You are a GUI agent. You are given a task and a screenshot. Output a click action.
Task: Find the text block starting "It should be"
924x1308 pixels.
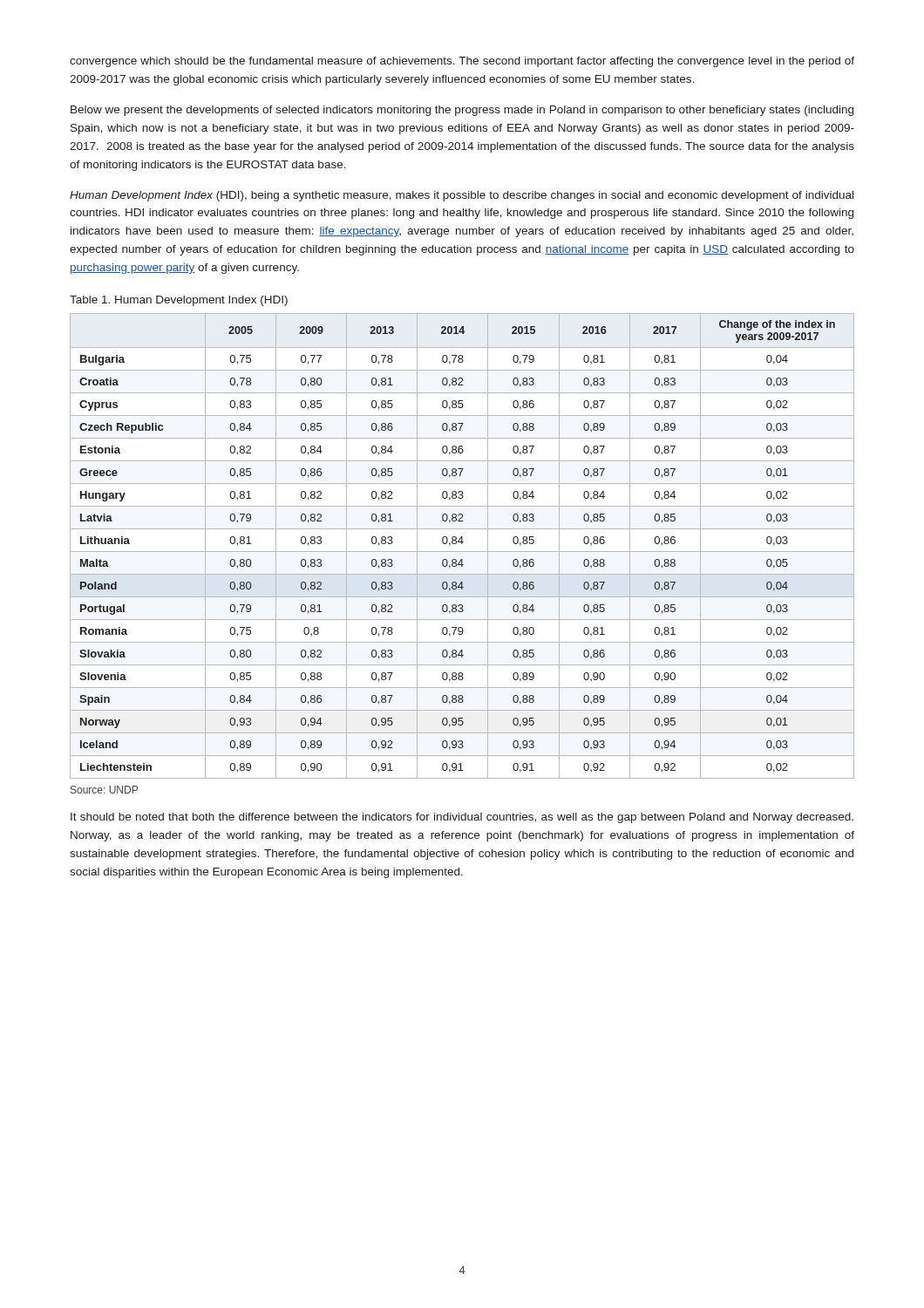pos(462,844)
